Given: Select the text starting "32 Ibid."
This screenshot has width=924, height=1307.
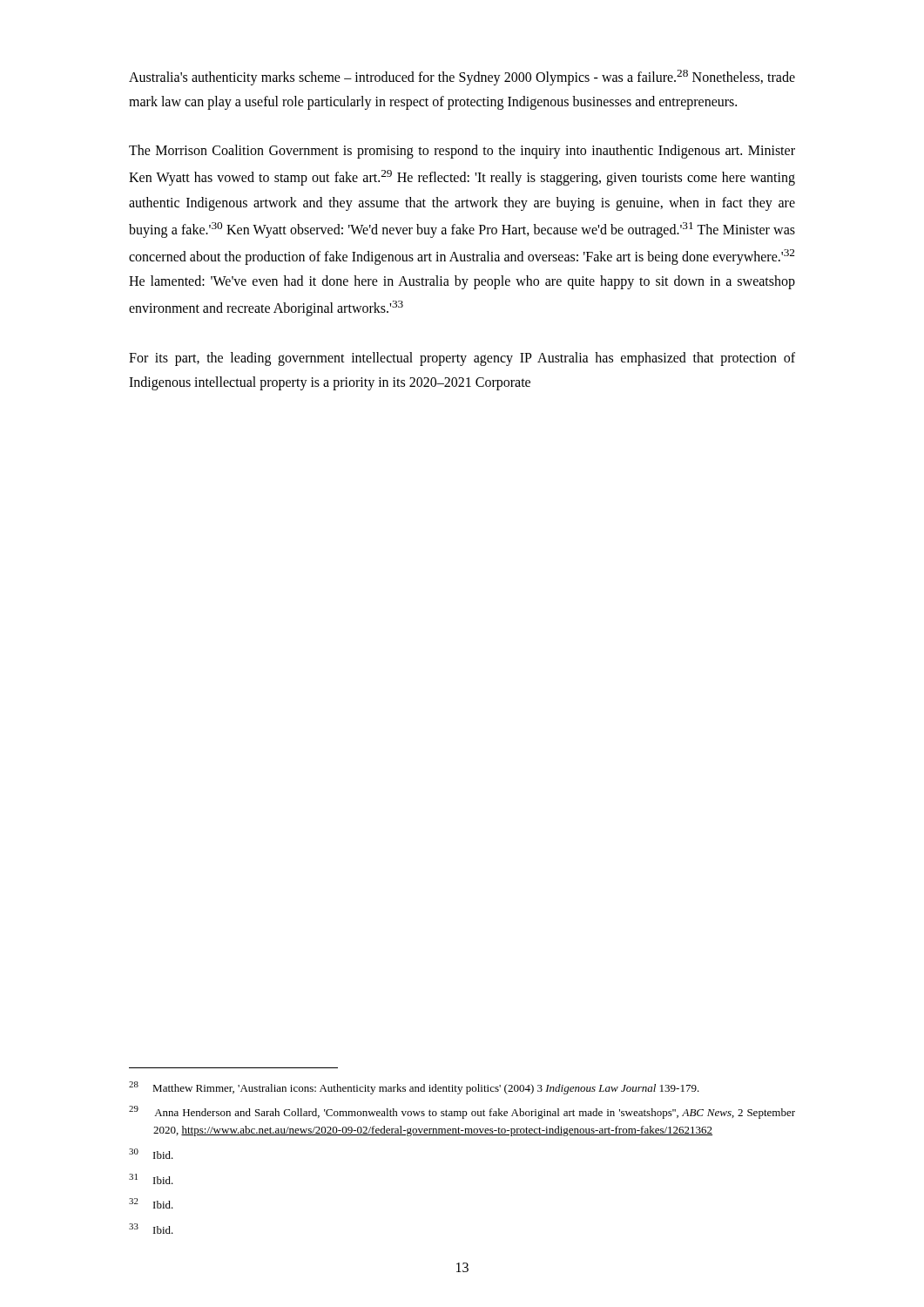Looking at the screenshot, I should (x=151, y=1204).
